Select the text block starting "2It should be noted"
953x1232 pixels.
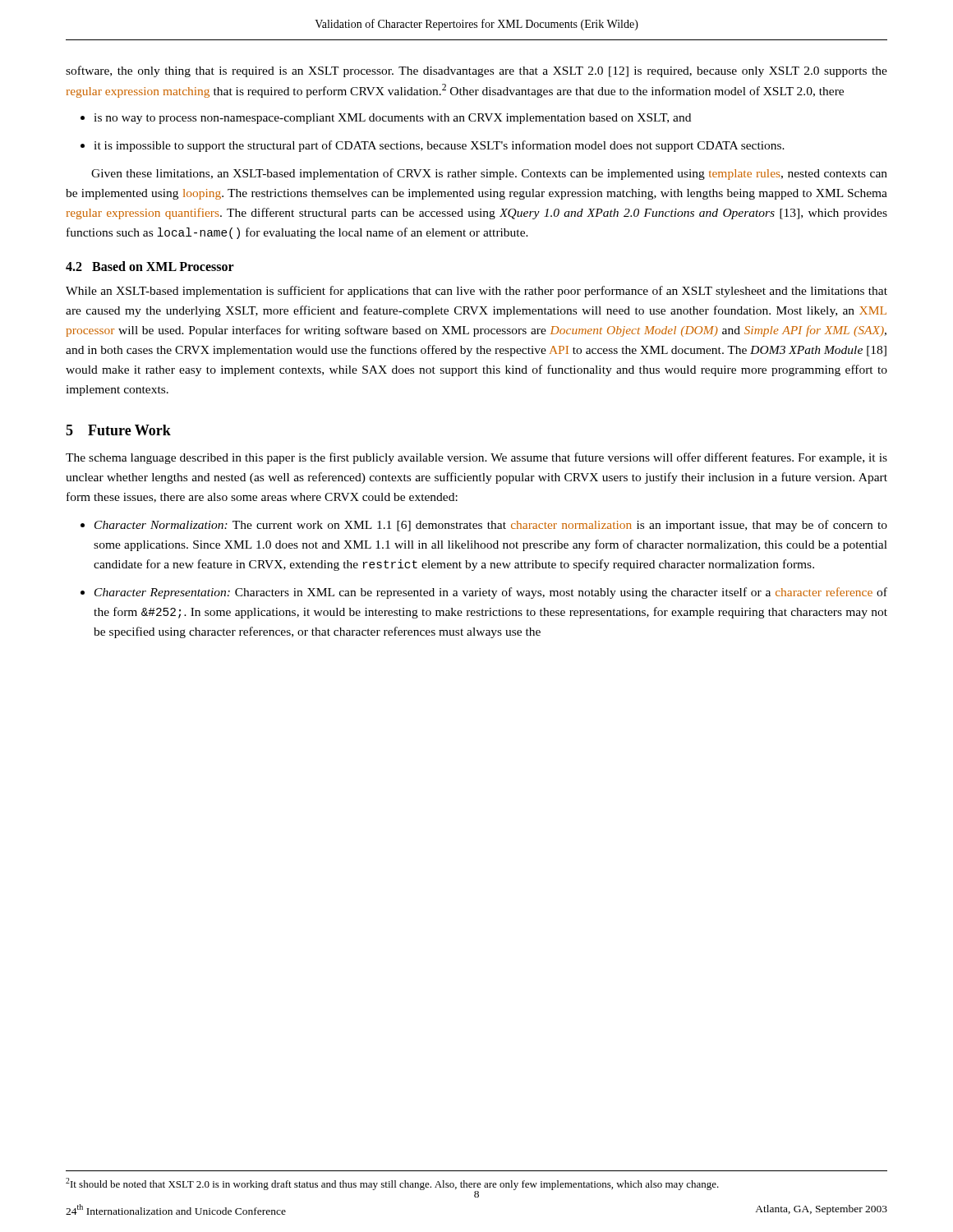tap(392, 1183)
